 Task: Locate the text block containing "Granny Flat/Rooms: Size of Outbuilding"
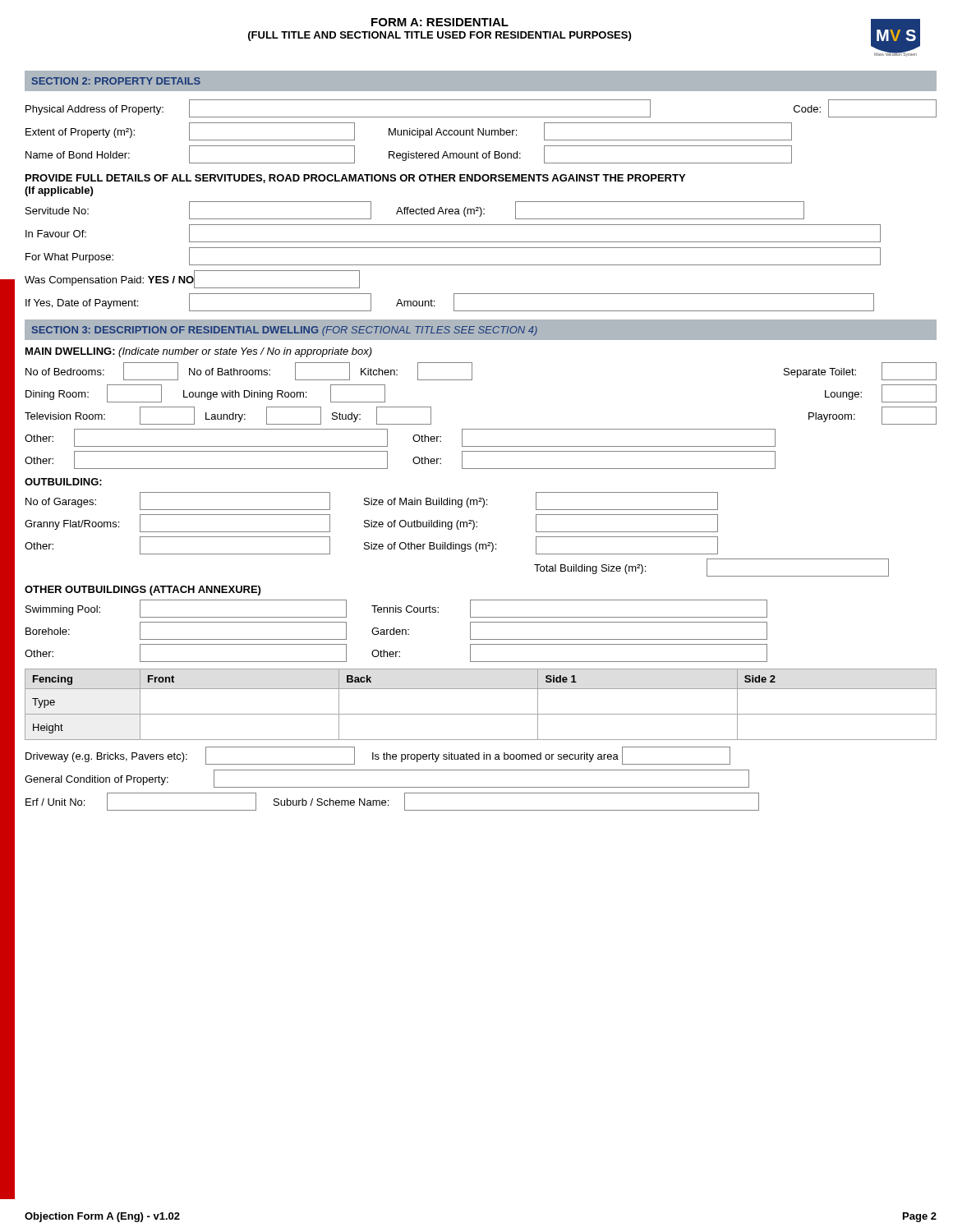[371, 523]
